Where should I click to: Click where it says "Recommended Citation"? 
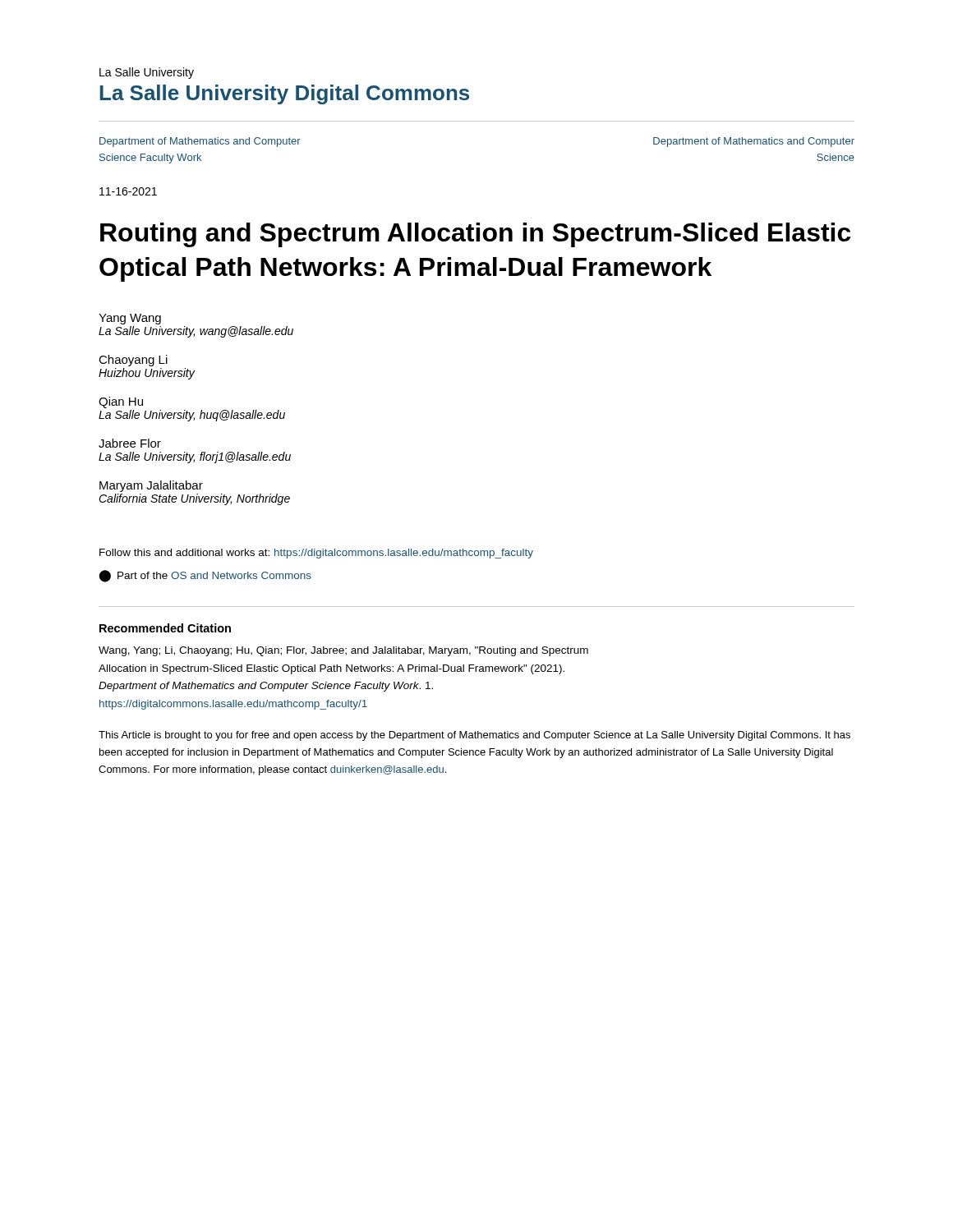click(165, 629)
